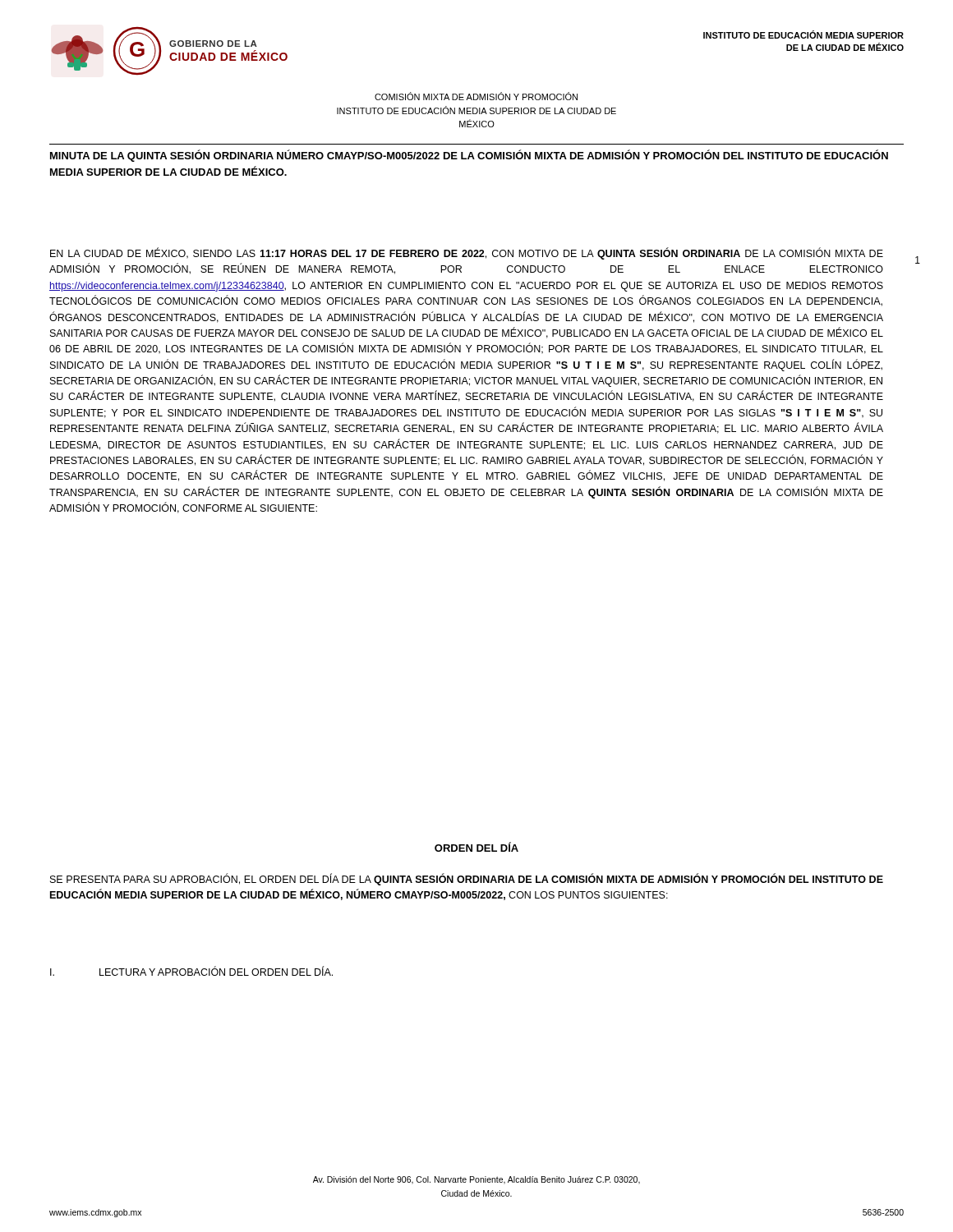Click the passage that begins "SE PRESENTA PARA SU APROBACIÓN,"
Image resolution: width=953 pixels, height=1232 pixels.
point(466,888)
